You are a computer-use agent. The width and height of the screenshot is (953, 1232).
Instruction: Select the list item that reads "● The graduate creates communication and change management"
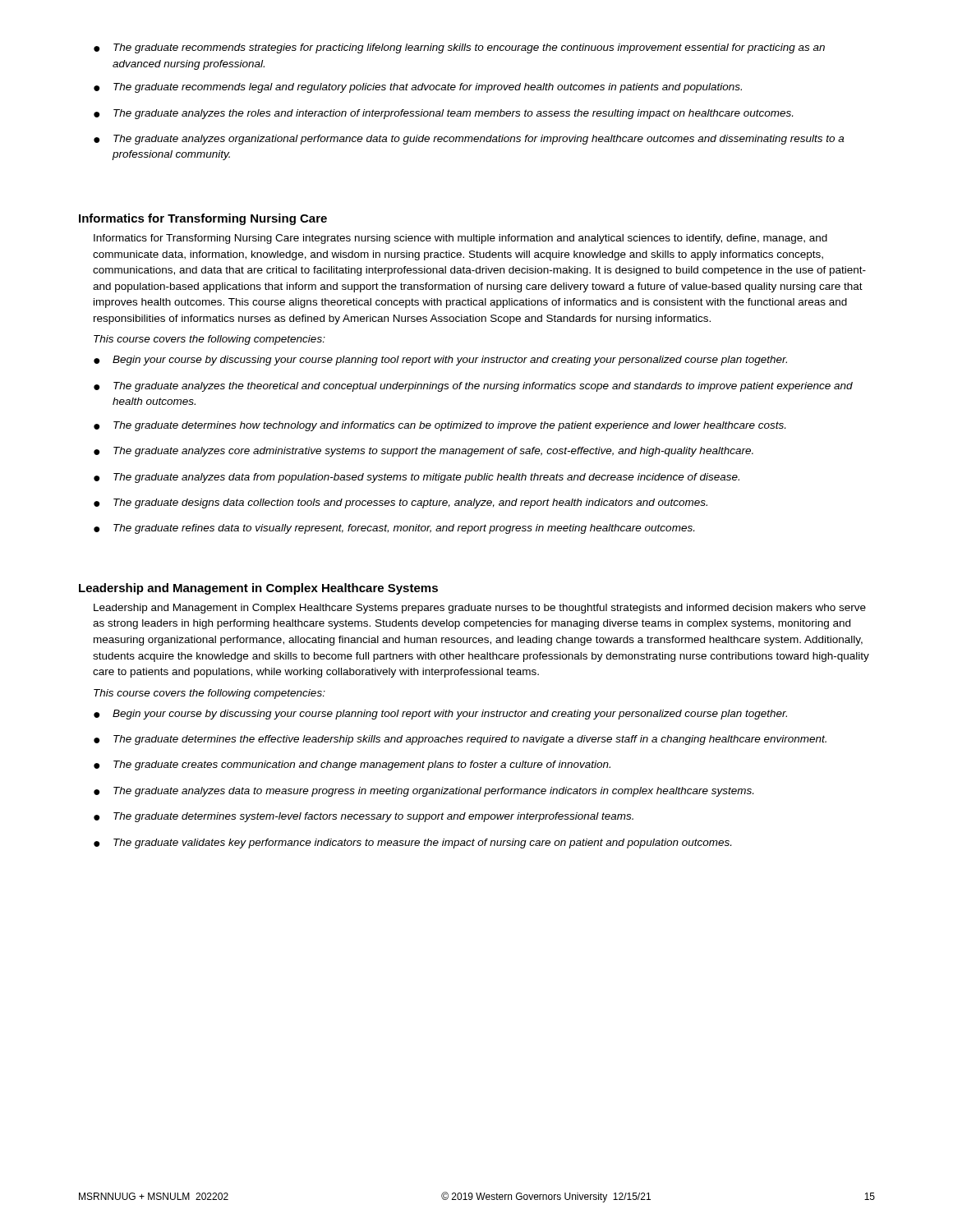352,766
